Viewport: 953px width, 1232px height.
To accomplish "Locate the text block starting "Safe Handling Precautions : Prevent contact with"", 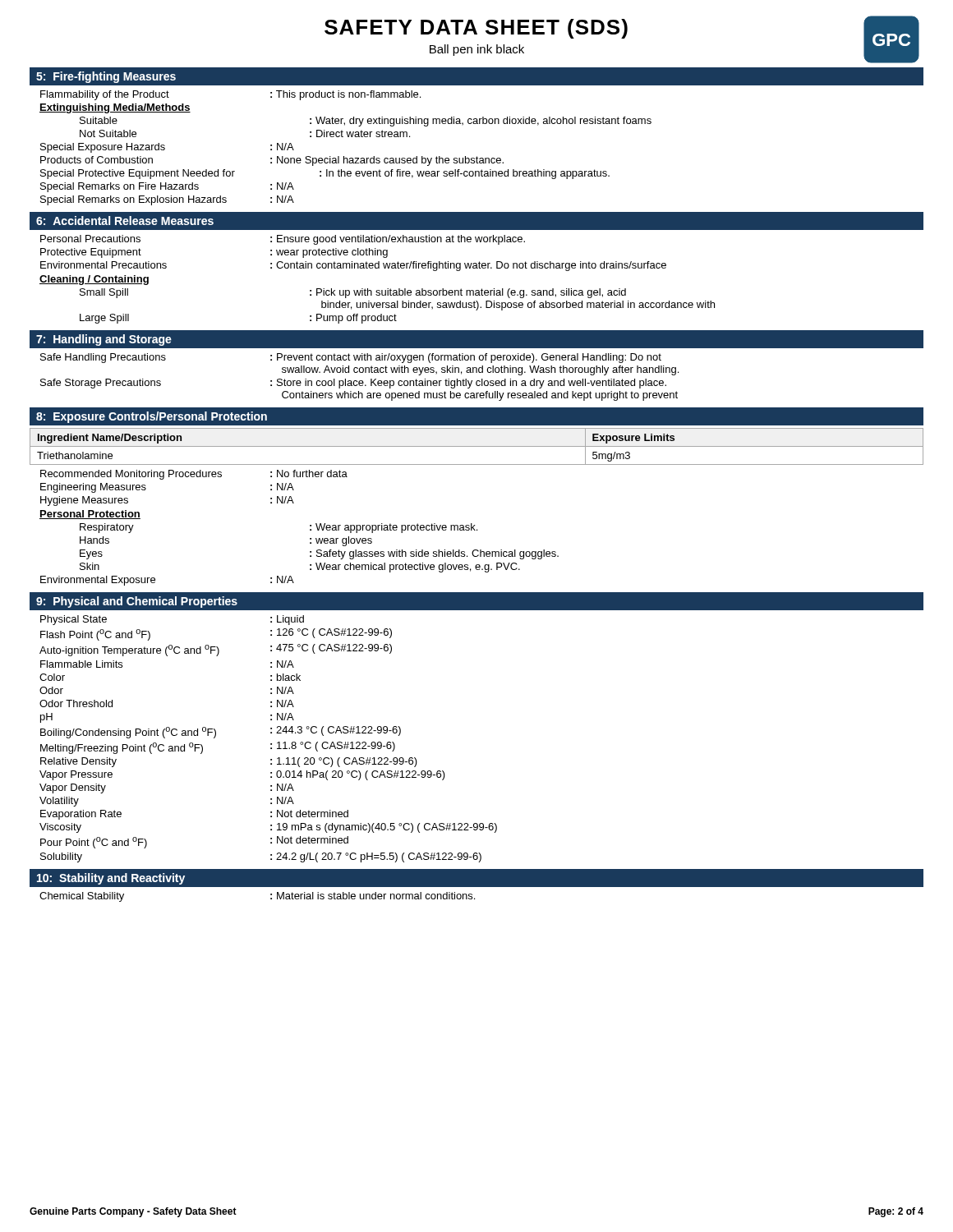I will pyautogui.click(x=476, y=363).
